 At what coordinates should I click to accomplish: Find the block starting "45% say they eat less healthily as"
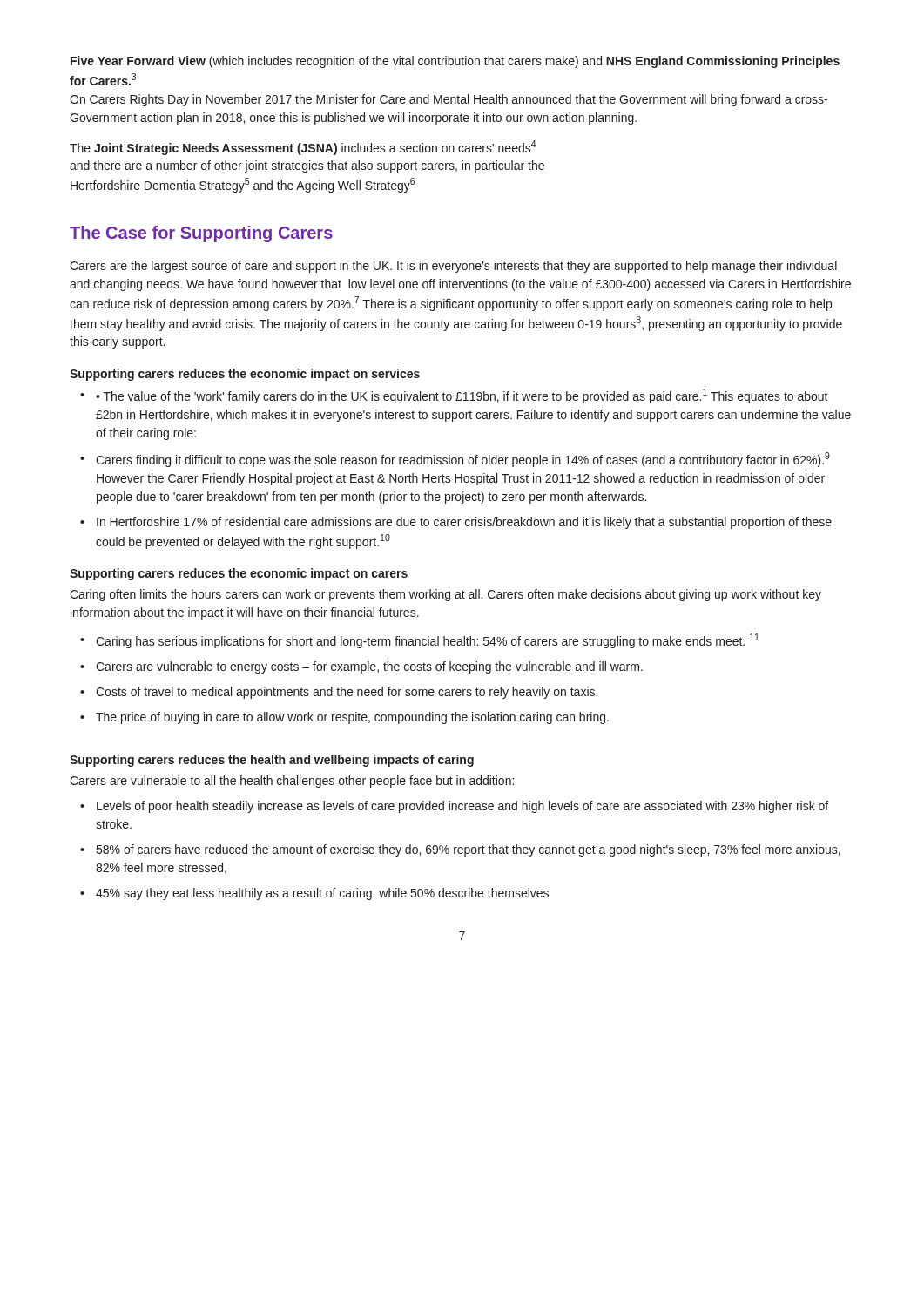click(323, 893)
